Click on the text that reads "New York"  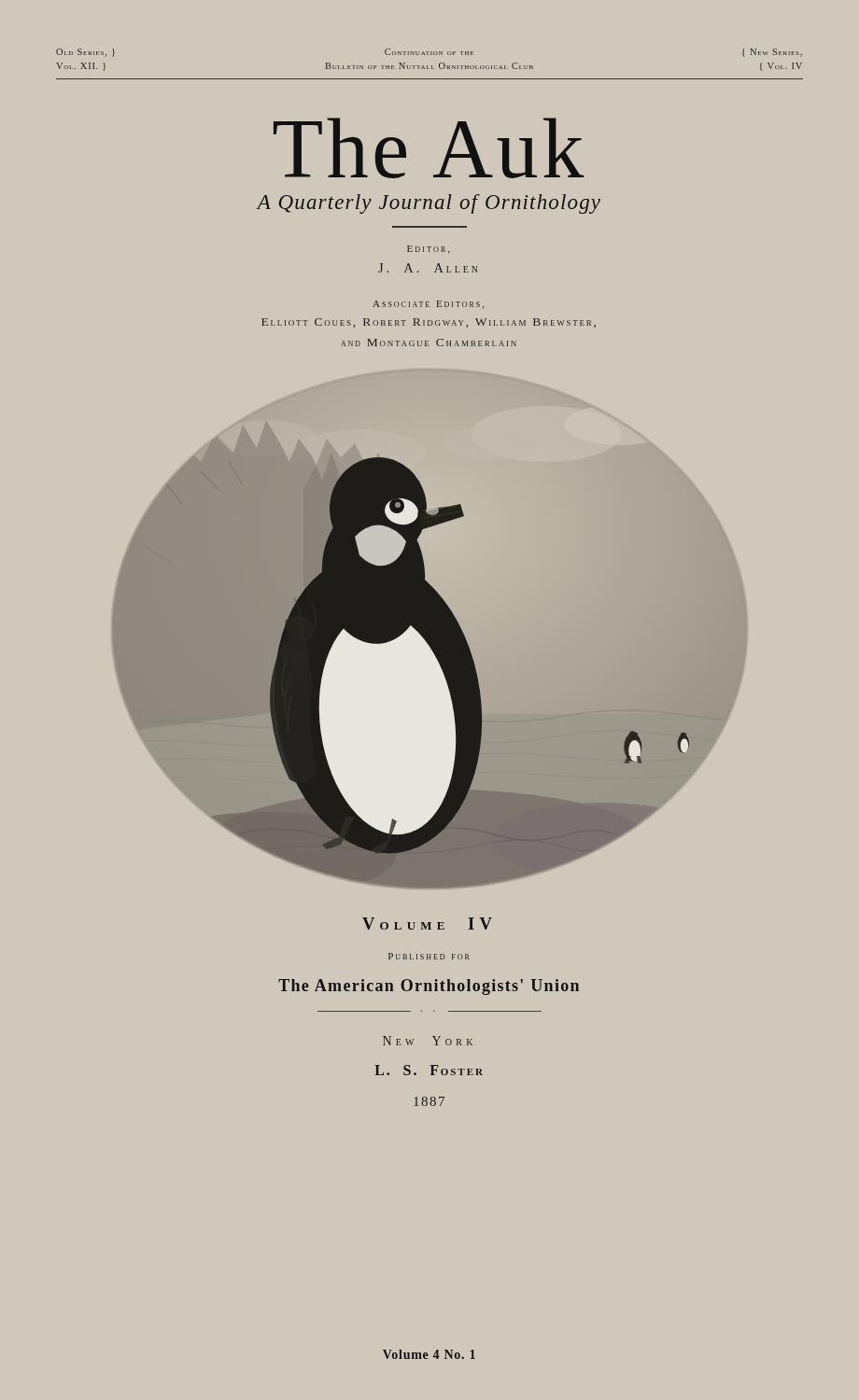tap(430, 1042)
